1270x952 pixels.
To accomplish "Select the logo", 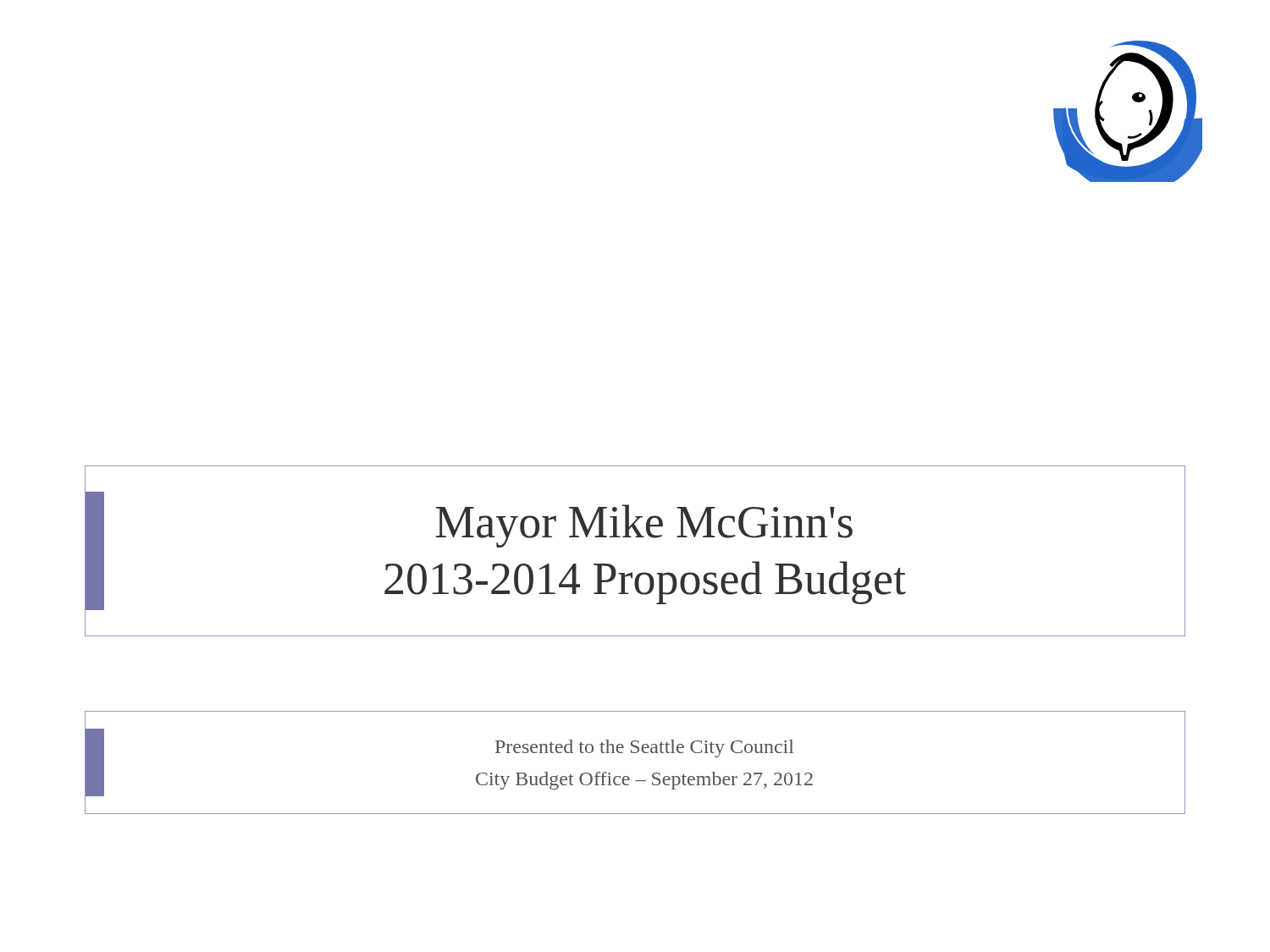I will click(1126, 108).
